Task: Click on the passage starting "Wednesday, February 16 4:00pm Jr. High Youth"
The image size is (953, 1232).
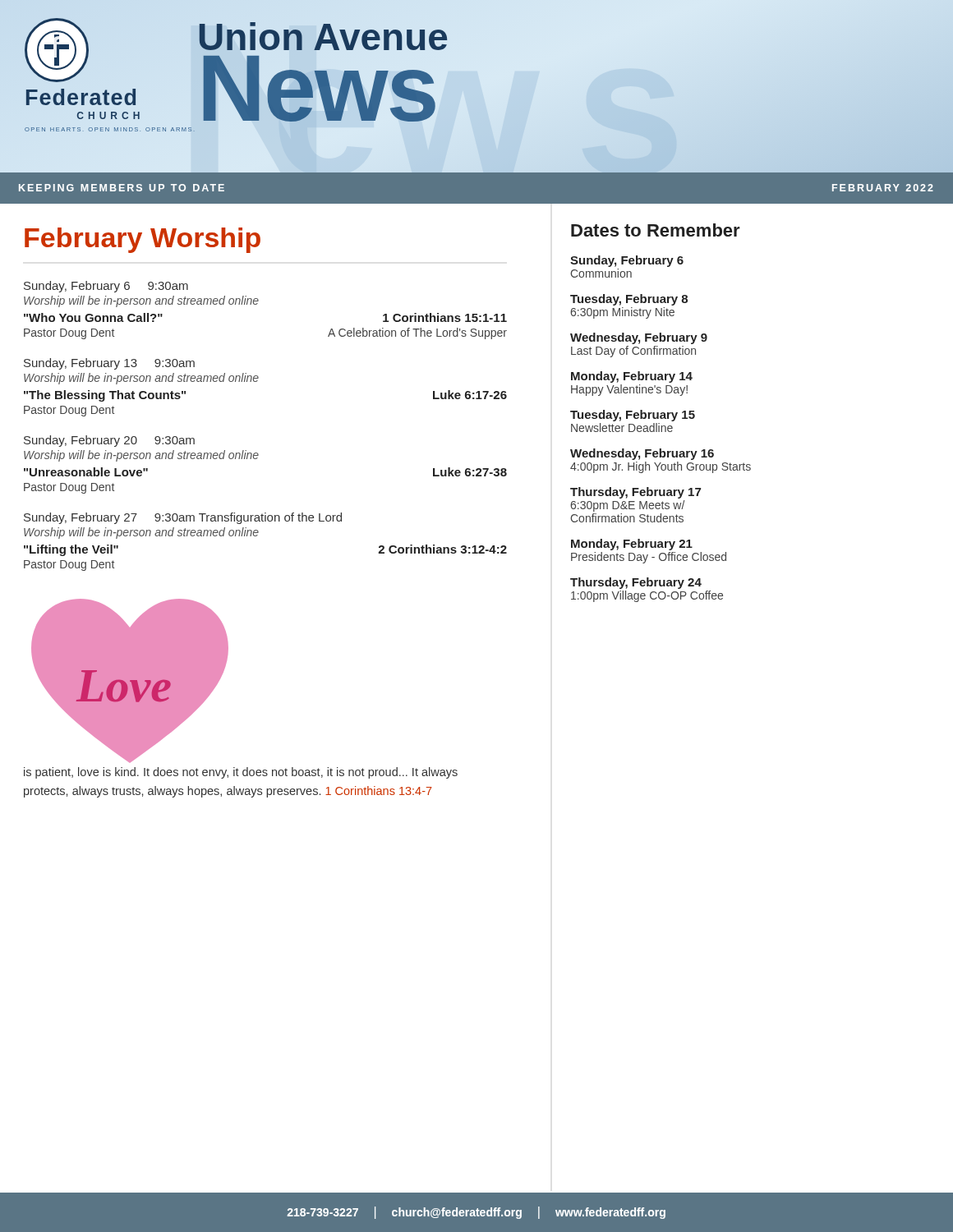Action: [x=753, y=460]
